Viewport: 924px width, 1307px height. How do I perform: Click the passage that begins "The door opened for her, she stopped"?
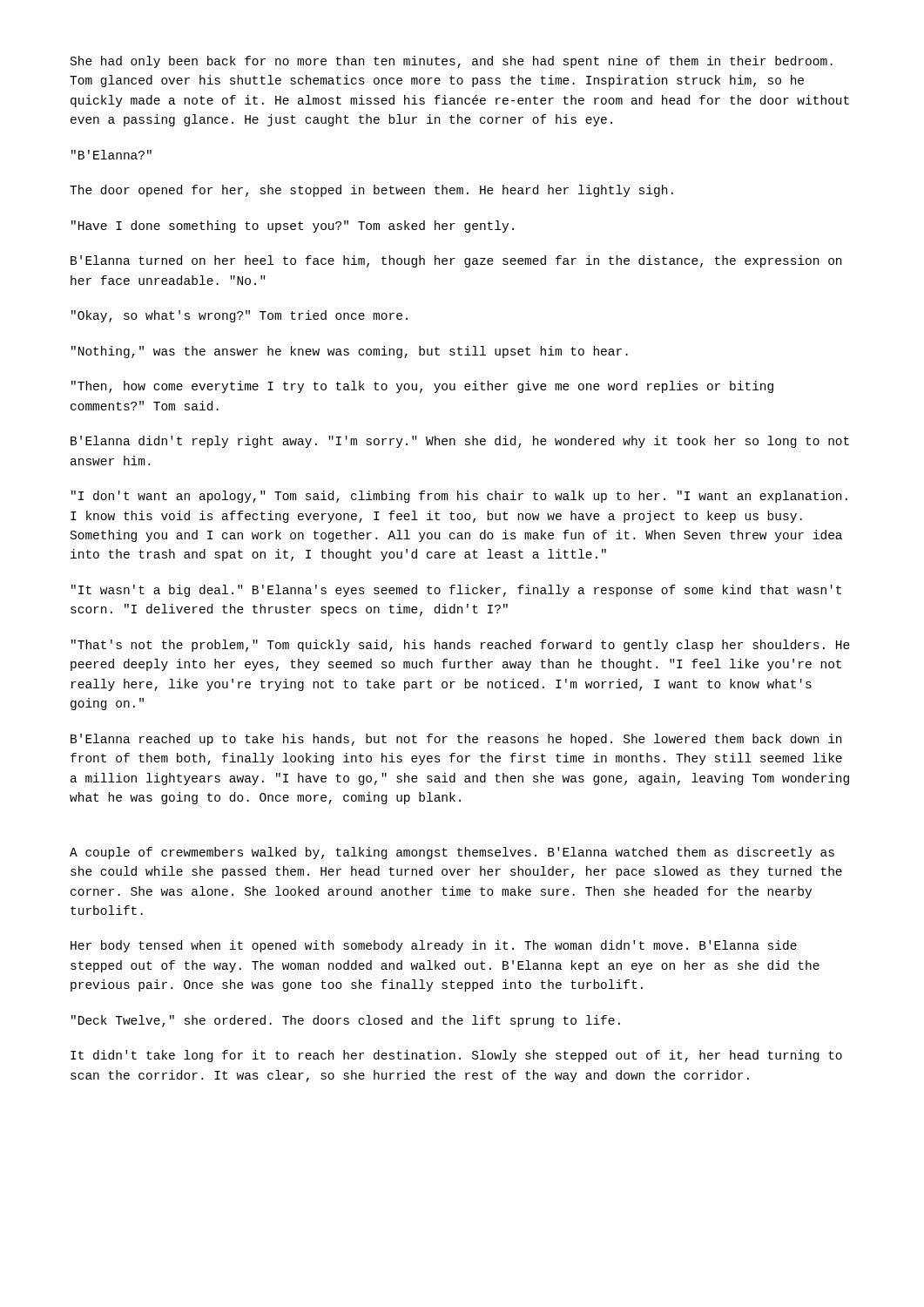point(373,191)
